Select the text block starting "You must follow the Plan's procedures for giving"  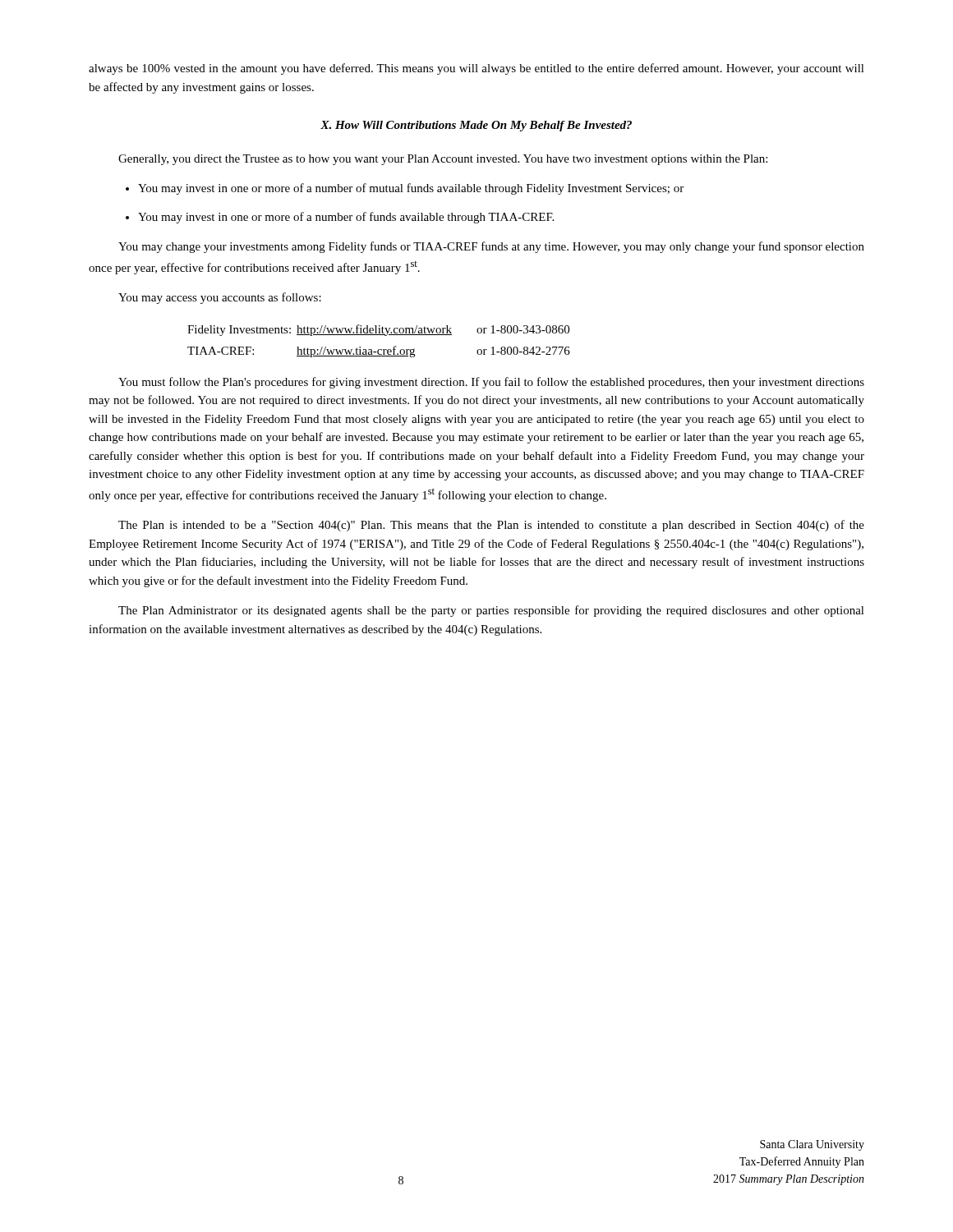pos(476,438)
